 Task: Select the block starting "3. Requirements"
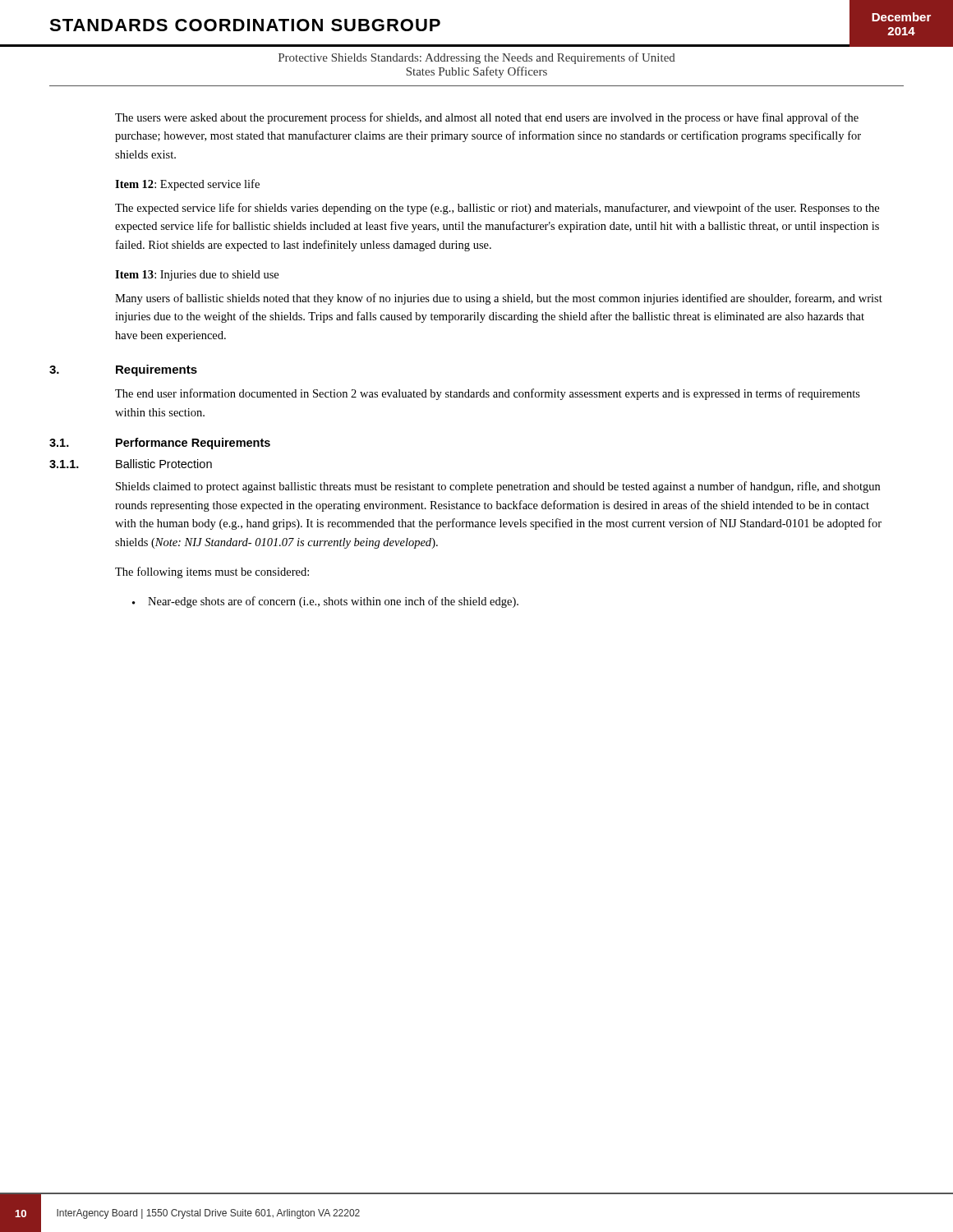click(123, 369)
